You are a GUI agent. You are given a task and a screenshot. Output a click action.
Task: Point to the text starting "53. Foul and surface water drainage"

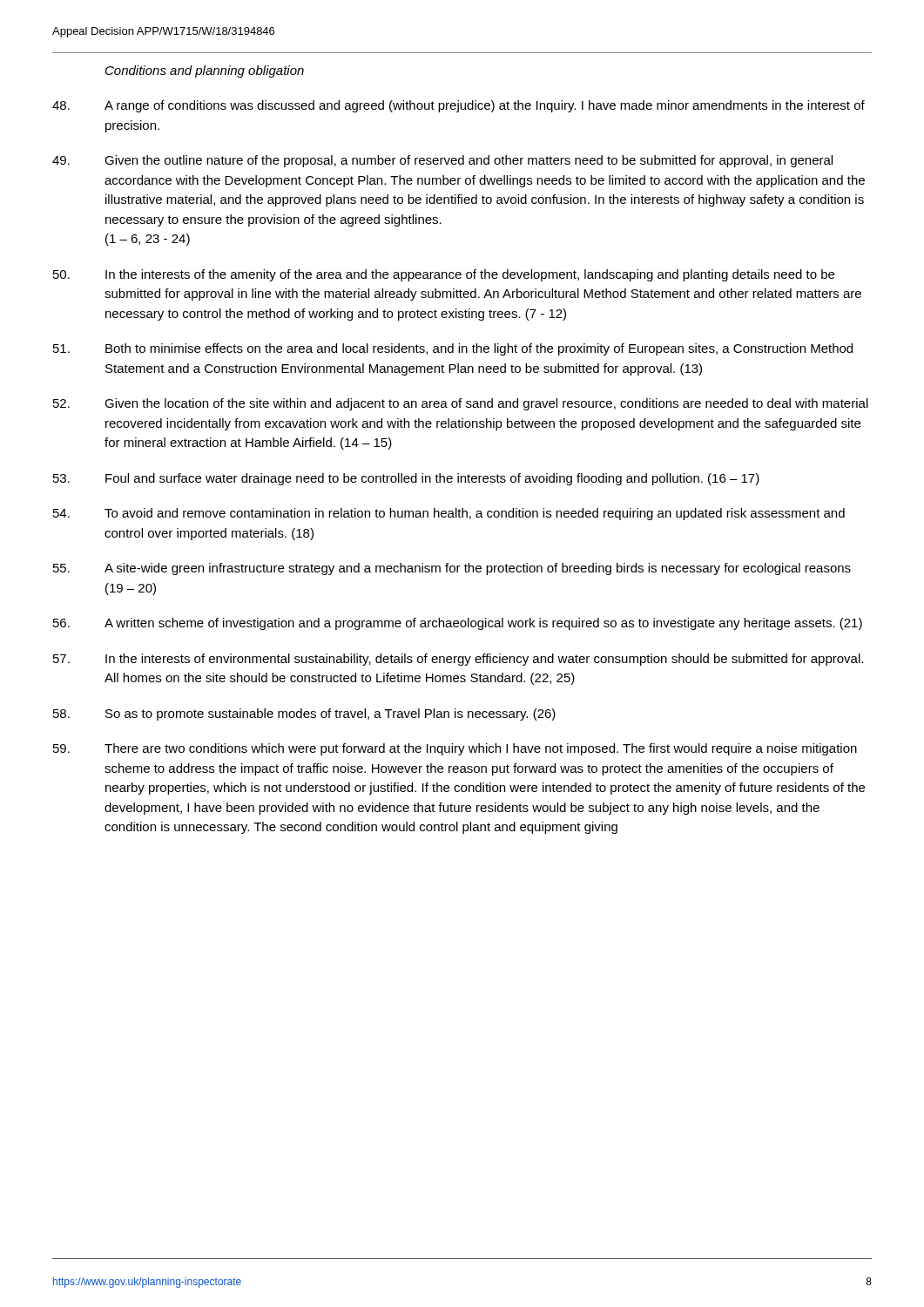coord(462,478)
